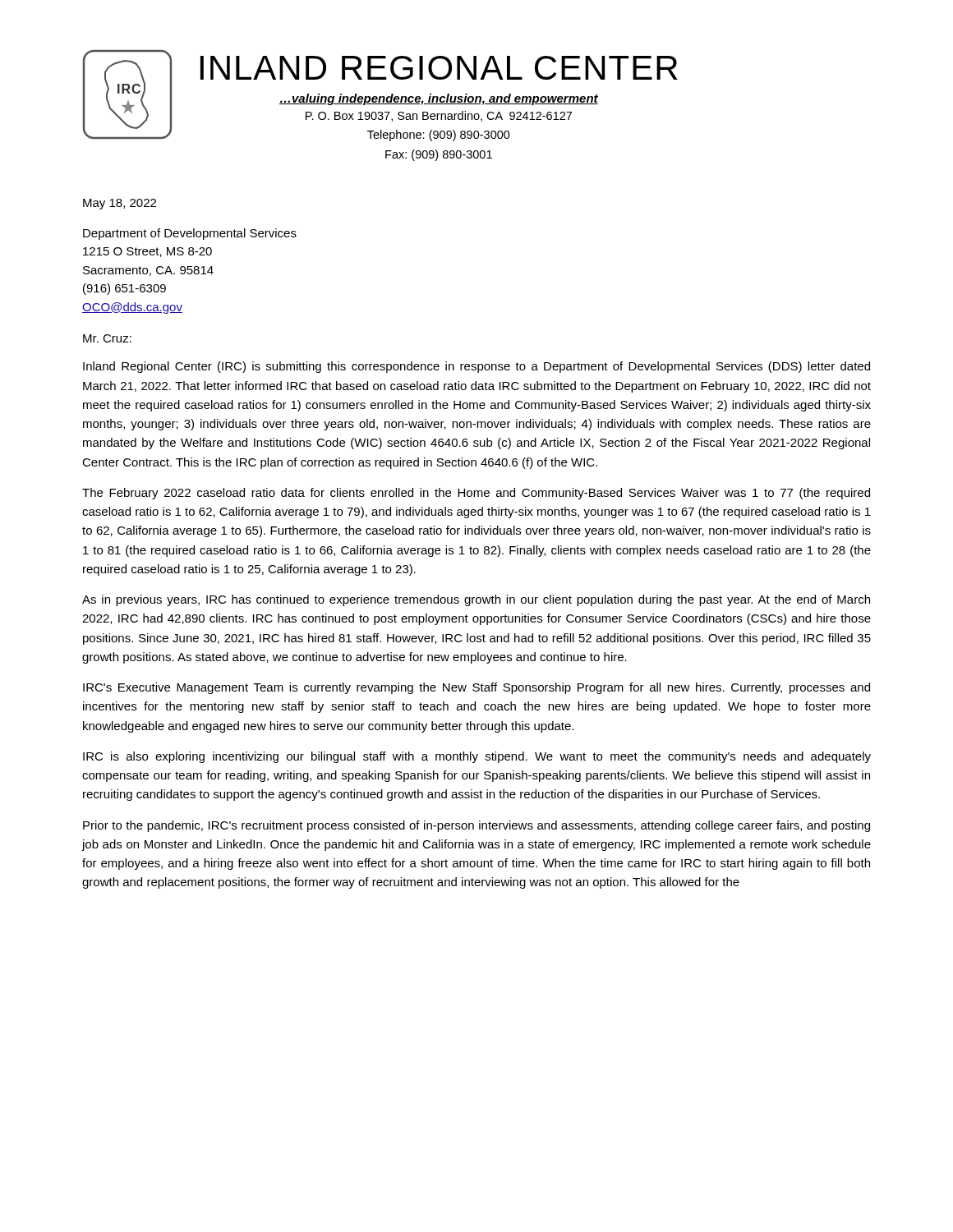Where is the passage that starts "As in previous years, IRC has continued"?
953x1232 pixels.
click(x=476, y=628)
